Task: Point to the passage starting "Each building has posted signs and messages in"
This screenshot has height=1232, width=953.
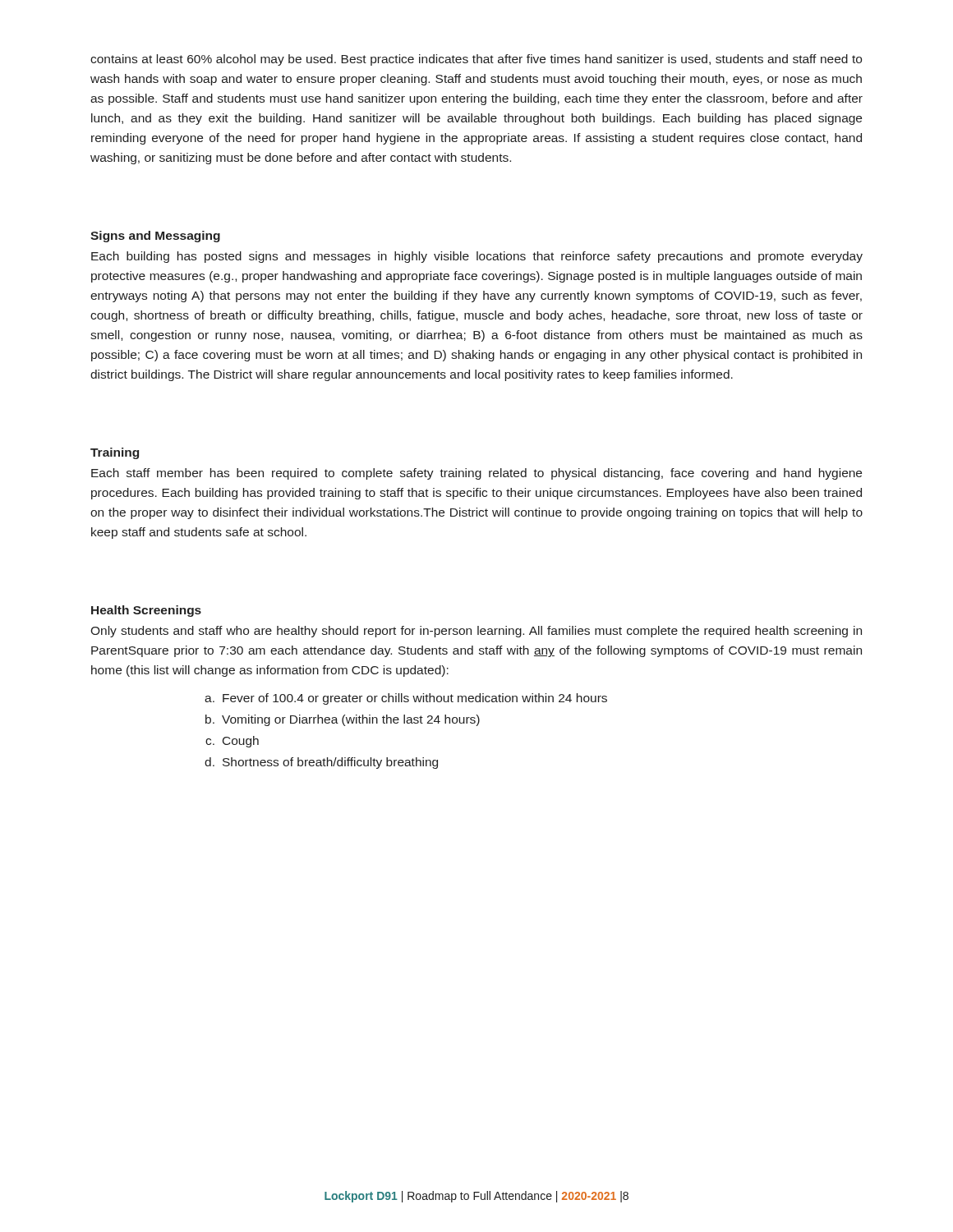Action: [x=476, y=315]
